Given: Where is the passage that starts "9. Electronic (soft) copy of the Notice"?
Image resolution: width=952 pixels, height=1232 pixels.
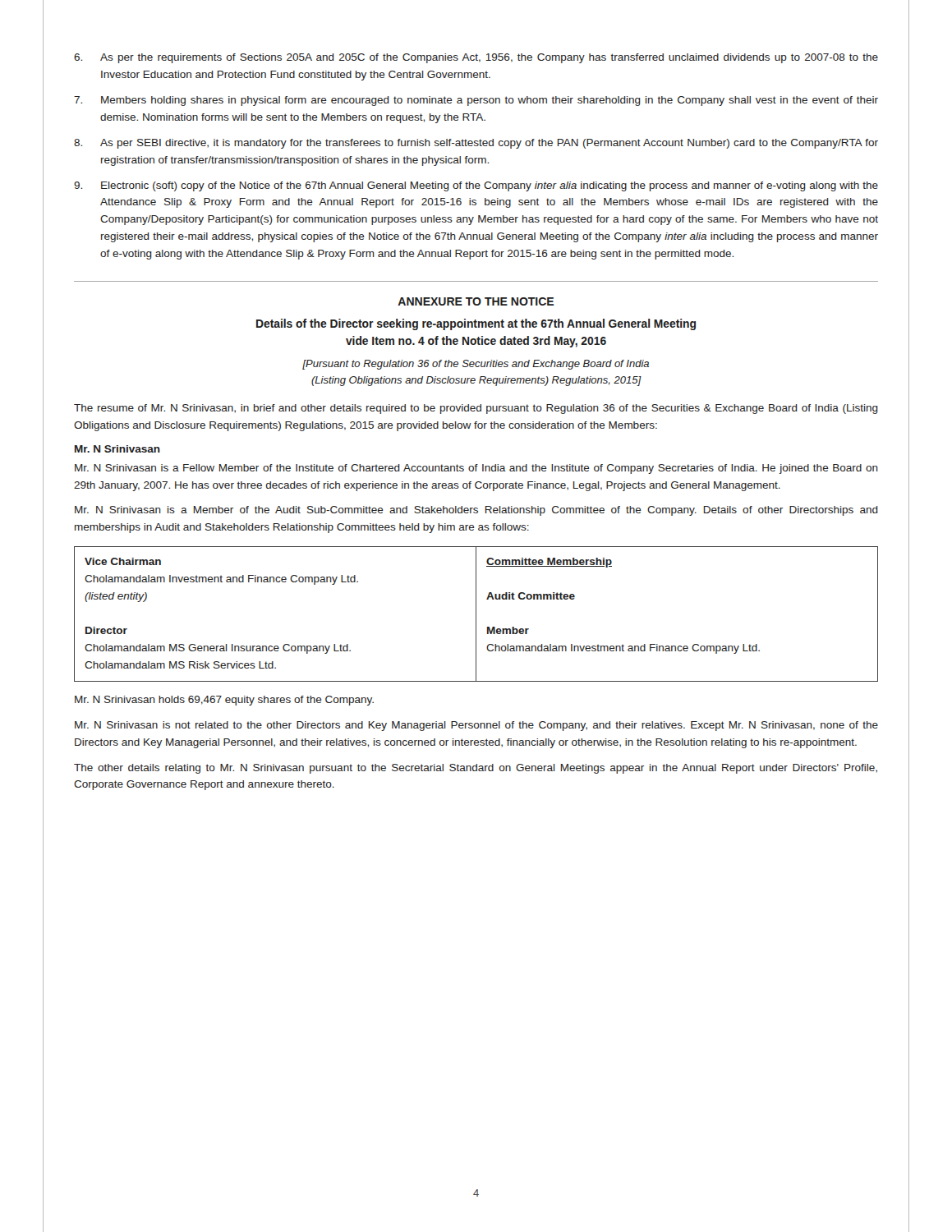Looking at the screenshot, I should [x=476, y=220].
